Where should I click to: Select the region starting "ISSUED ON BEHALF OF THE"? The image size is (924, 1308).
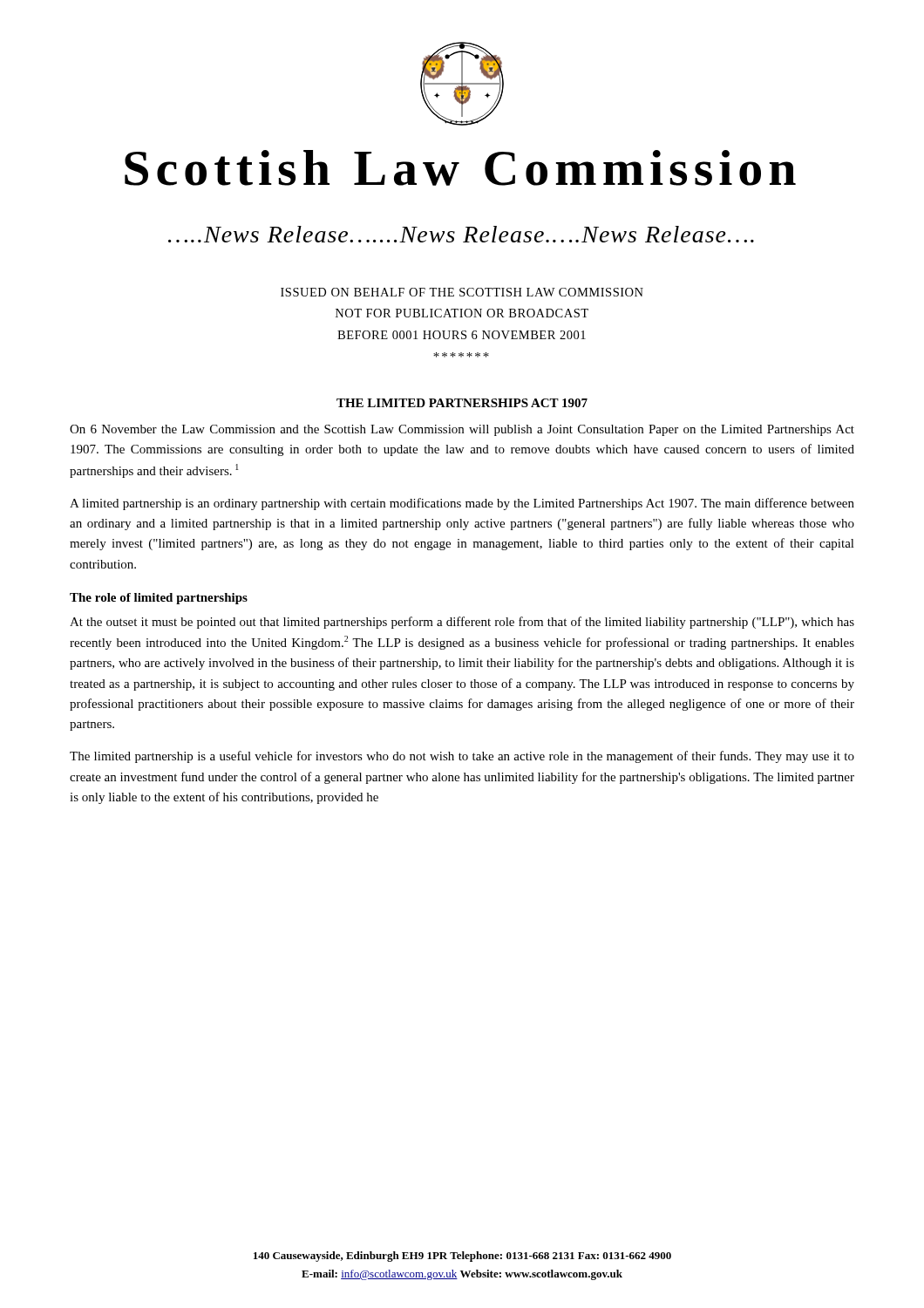point(462,324)
